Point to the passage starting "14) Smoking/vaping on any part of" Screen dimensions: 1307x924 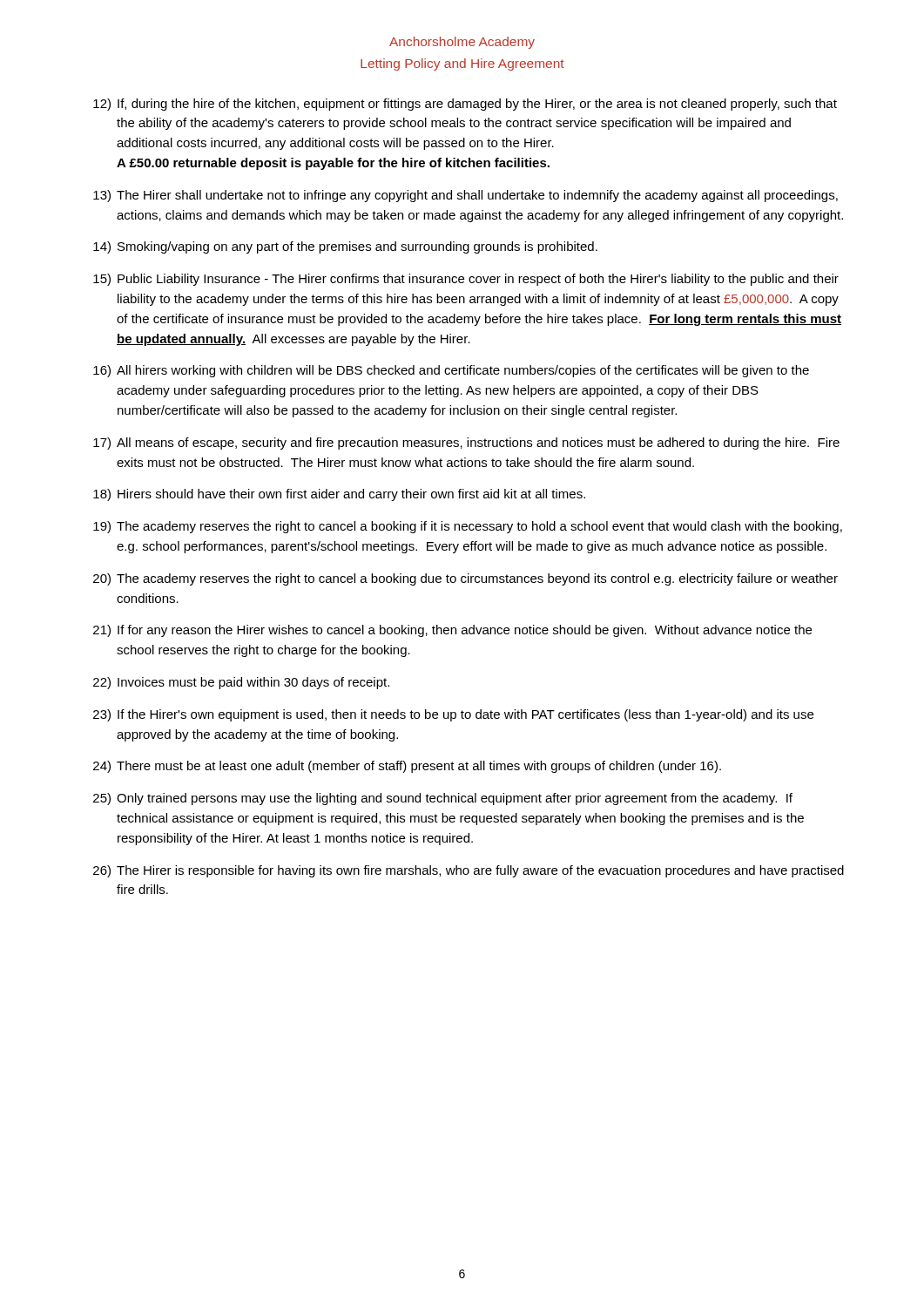click(x=462, y=247)
